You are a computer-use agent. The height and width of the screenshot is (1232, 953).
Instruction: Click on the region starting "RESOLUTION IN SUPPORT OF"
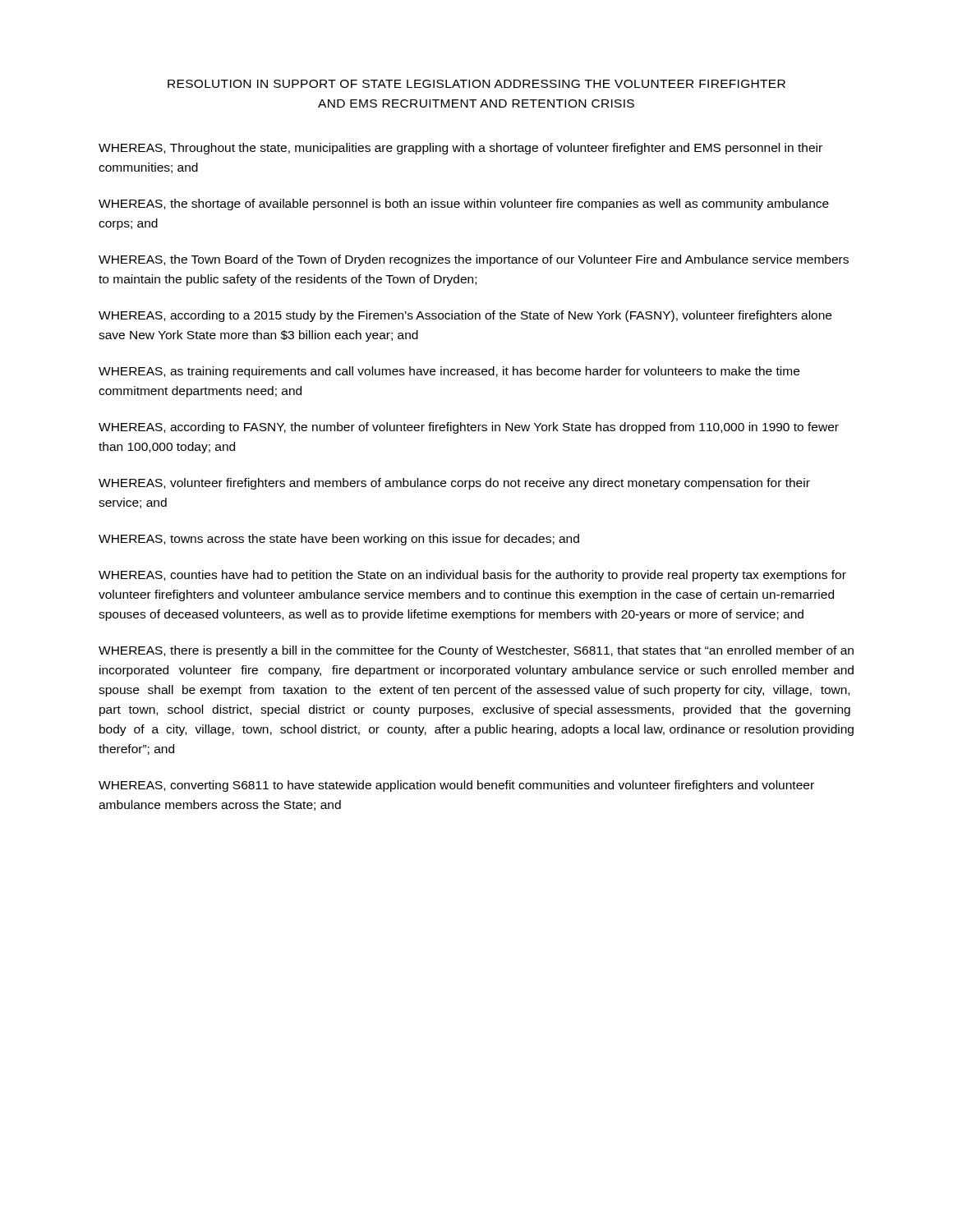tap(476, 93)
